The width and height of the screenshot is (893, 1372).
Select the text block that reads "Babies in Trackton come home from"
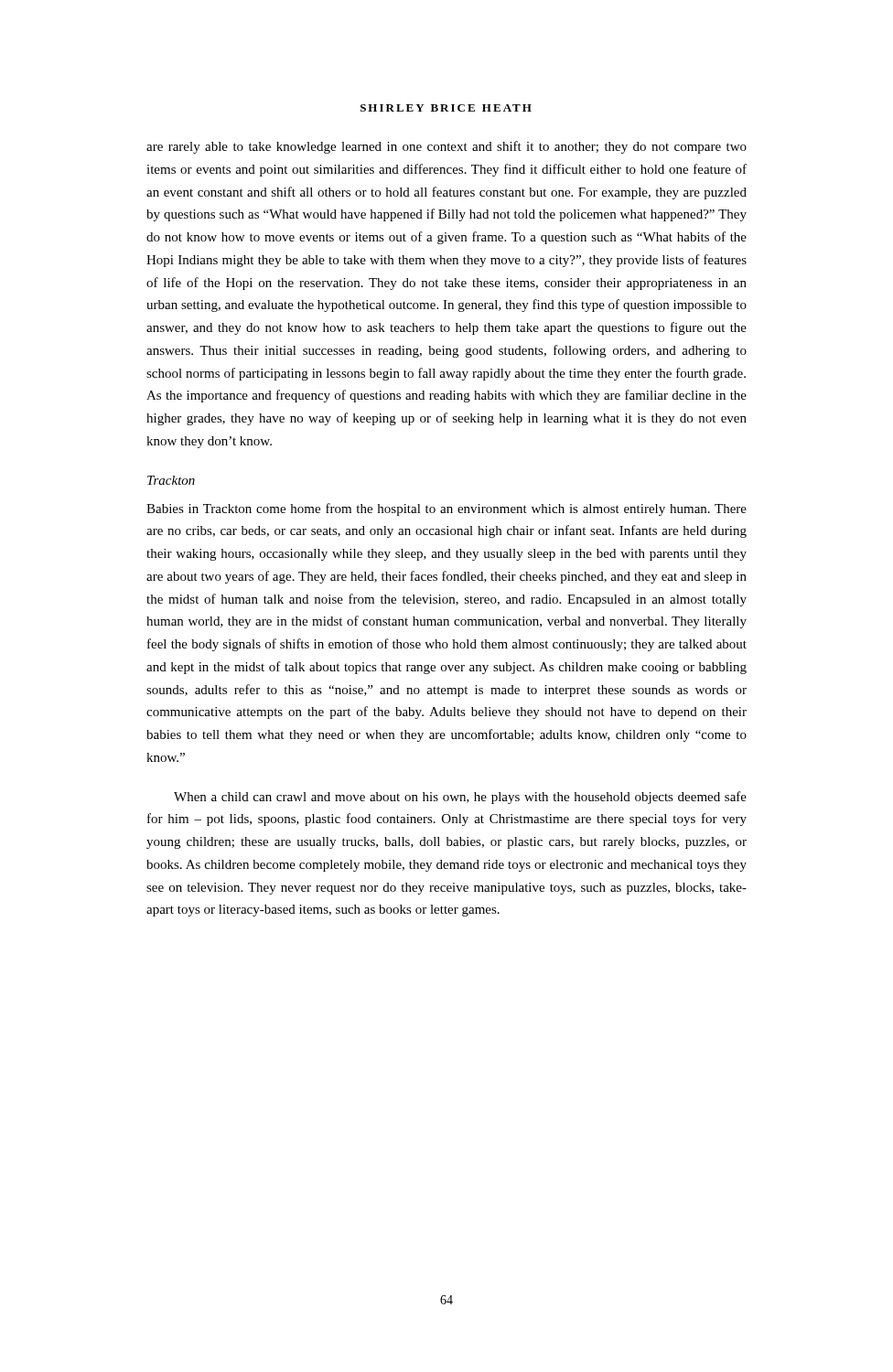pos(446,633)
